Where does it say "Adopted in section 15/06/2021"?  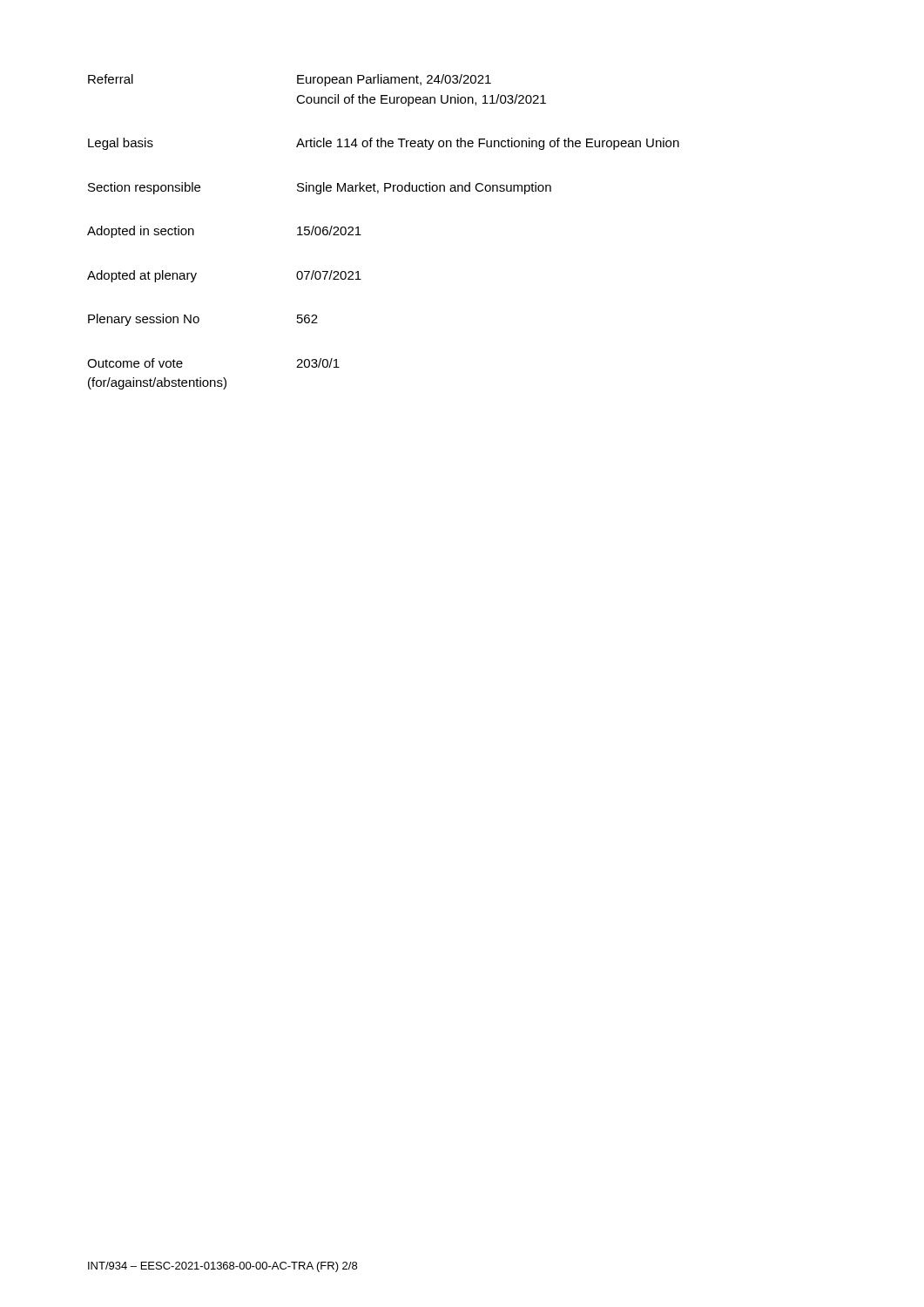point(141,231)
